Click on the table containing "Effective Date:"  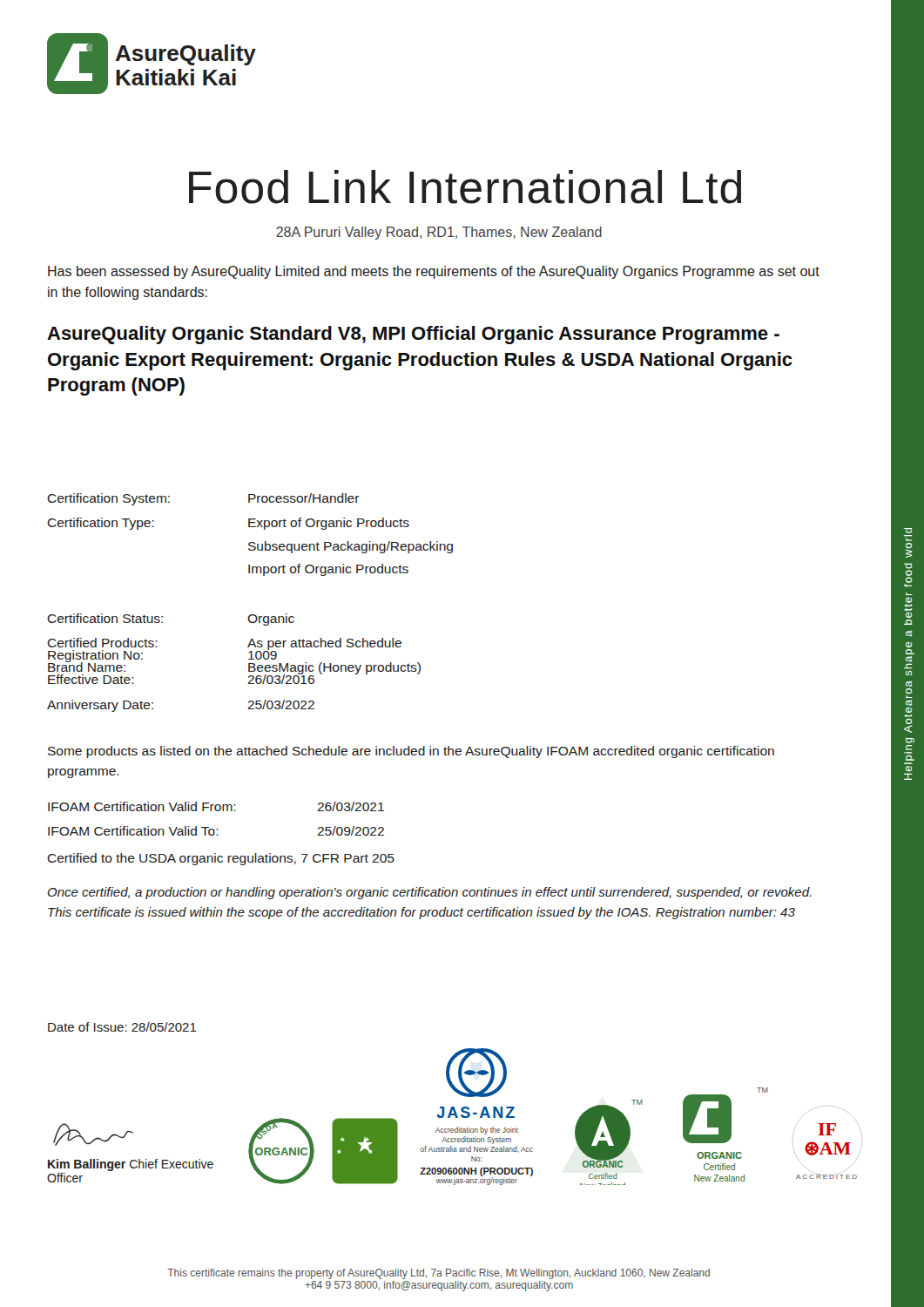(x=439, y=680)
